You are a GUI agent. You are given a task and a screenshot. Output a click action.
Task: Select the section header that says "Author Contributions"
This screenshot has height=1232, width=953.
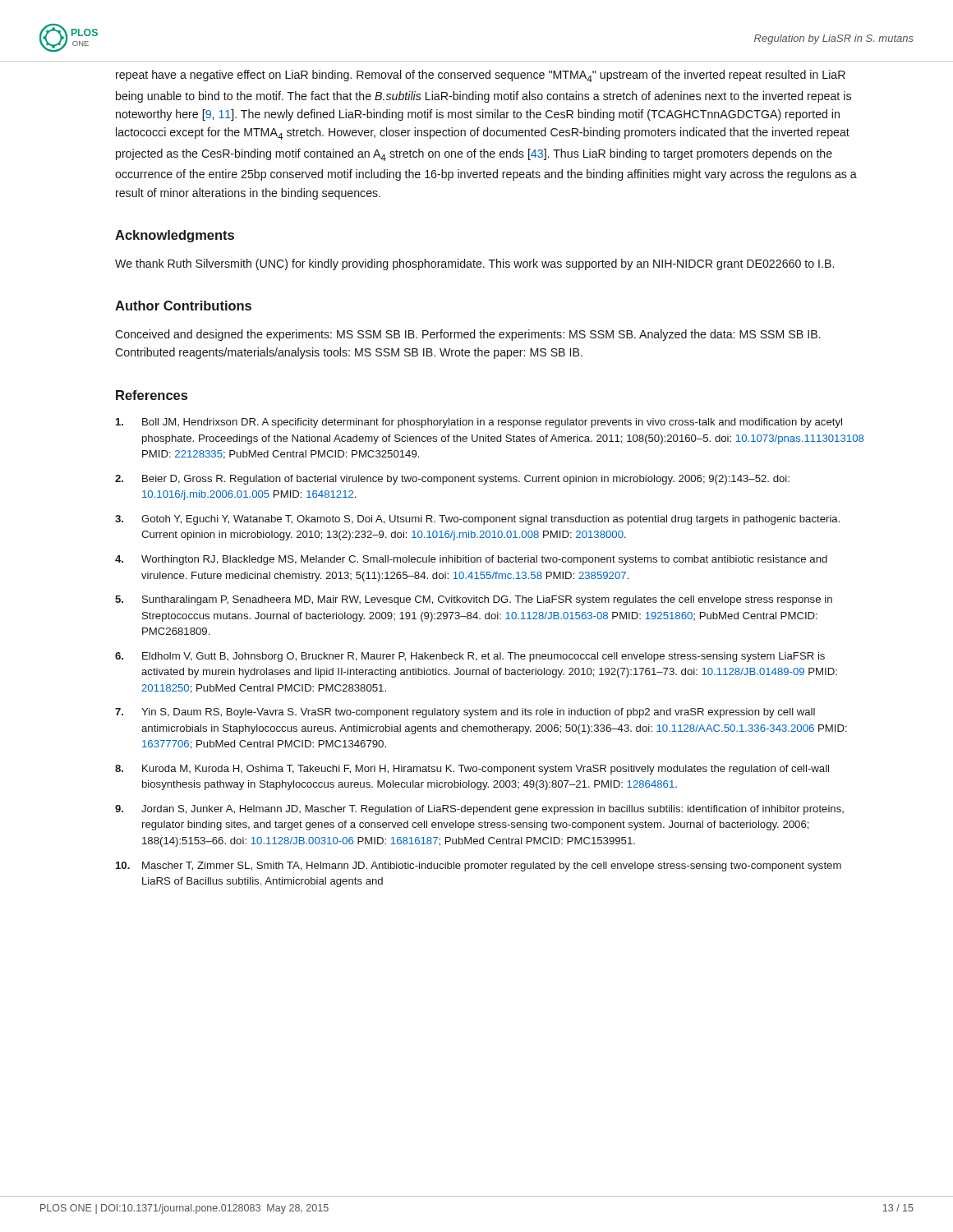tap(184, 306)
